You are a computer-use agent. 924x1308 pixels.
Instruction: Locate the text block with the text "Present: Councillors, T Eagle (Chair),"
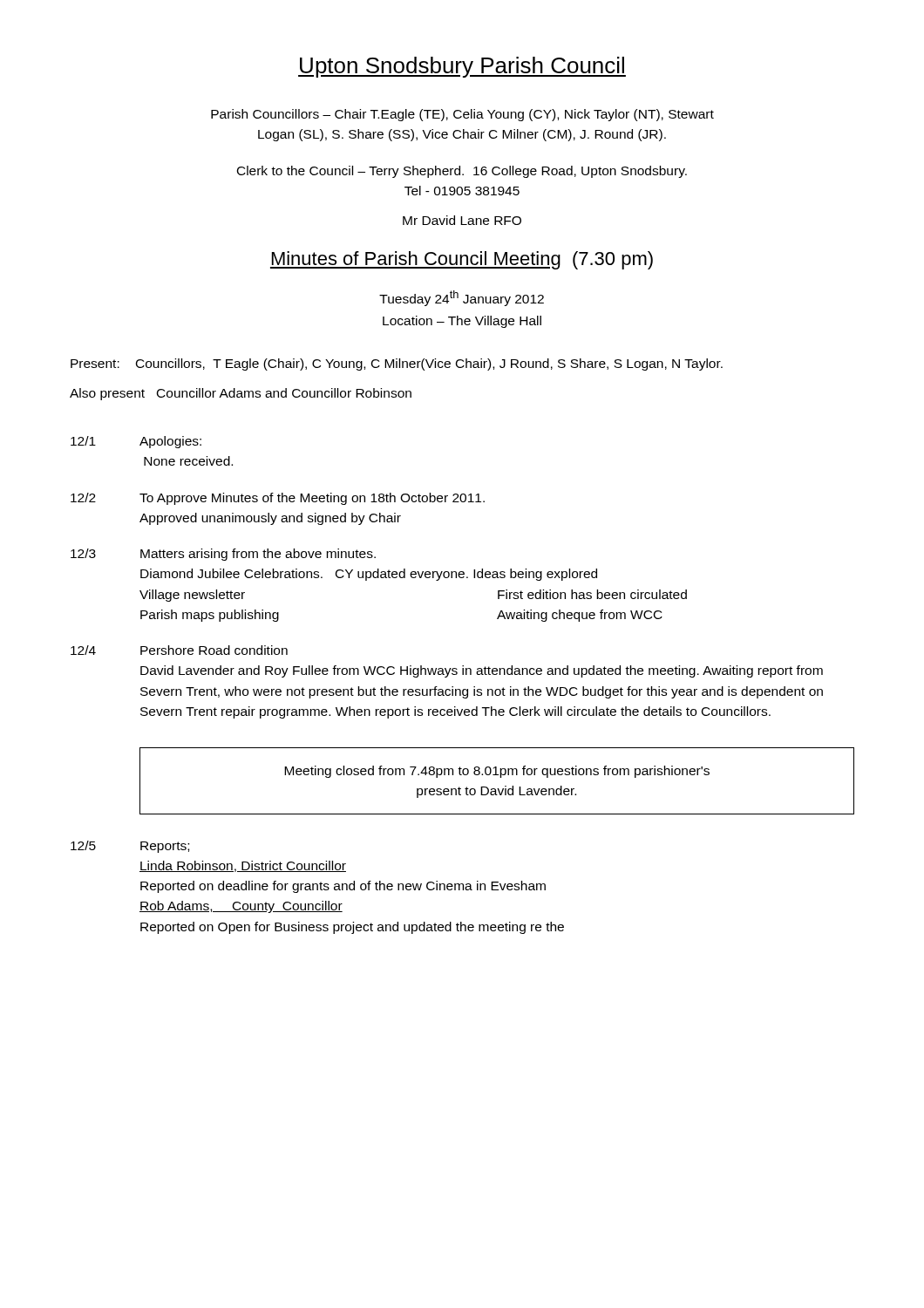397,363
